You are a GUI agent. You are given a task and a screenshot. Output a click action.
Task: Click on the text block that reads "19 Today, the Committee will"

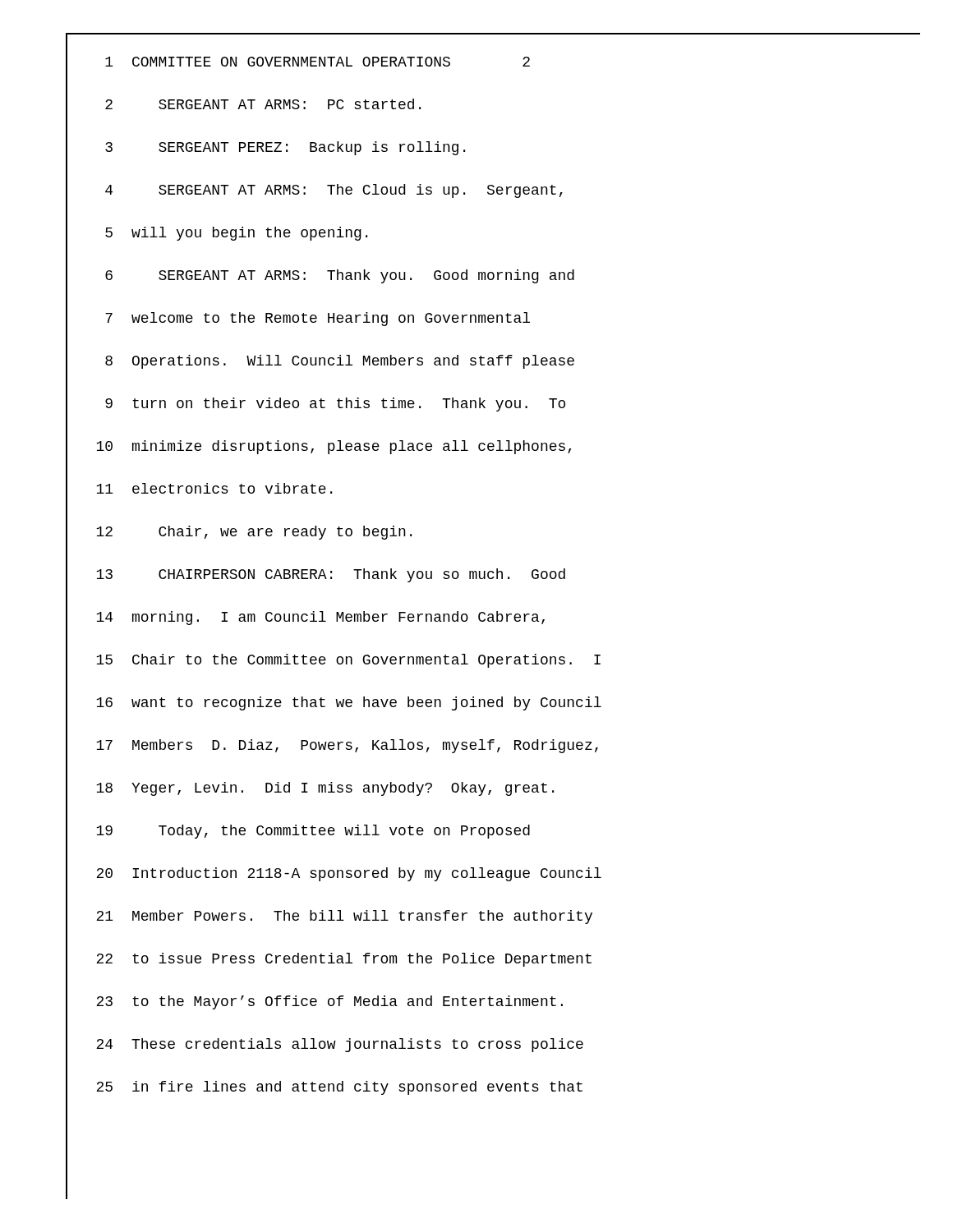(306, 831)
